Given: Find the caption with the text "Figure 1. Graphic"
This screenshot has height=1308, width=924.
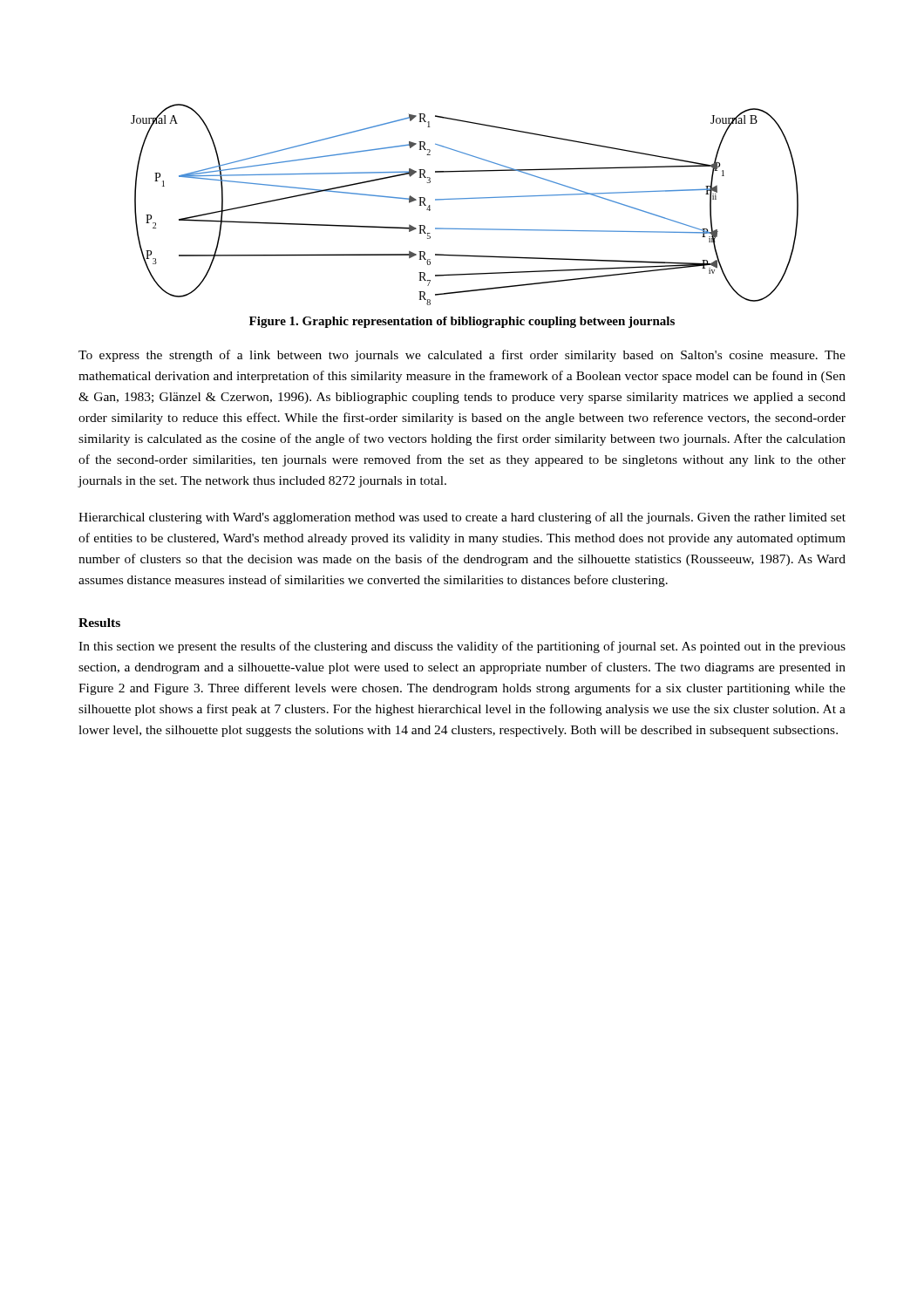Looking at the screenshot, I should [462, 321].
